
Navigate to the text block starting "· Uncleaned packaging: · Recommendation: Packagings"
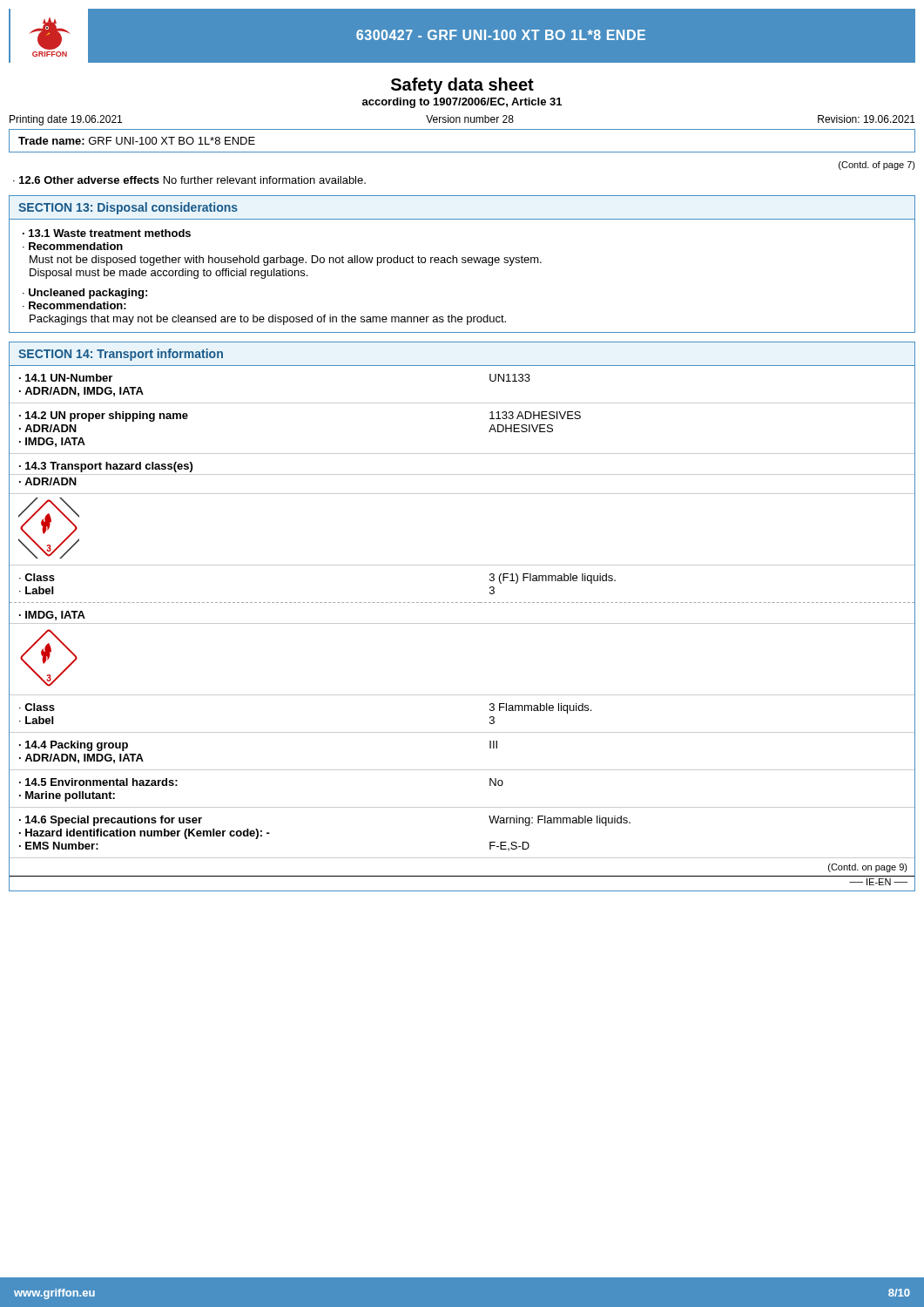pyautogui.click(x=462, y=305)
